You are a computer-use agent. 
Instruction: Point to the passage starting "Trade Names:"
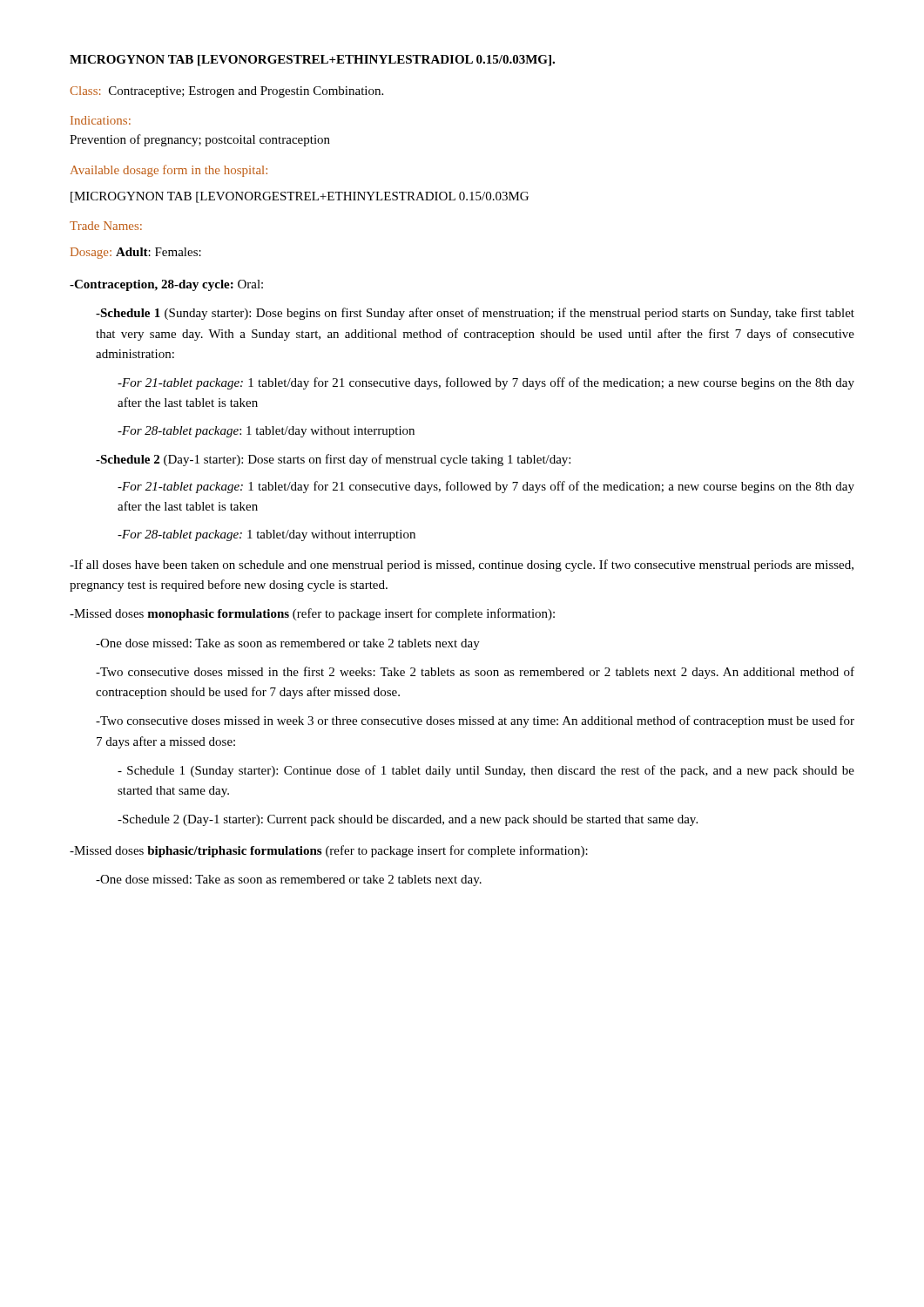[x=106, y=225]
